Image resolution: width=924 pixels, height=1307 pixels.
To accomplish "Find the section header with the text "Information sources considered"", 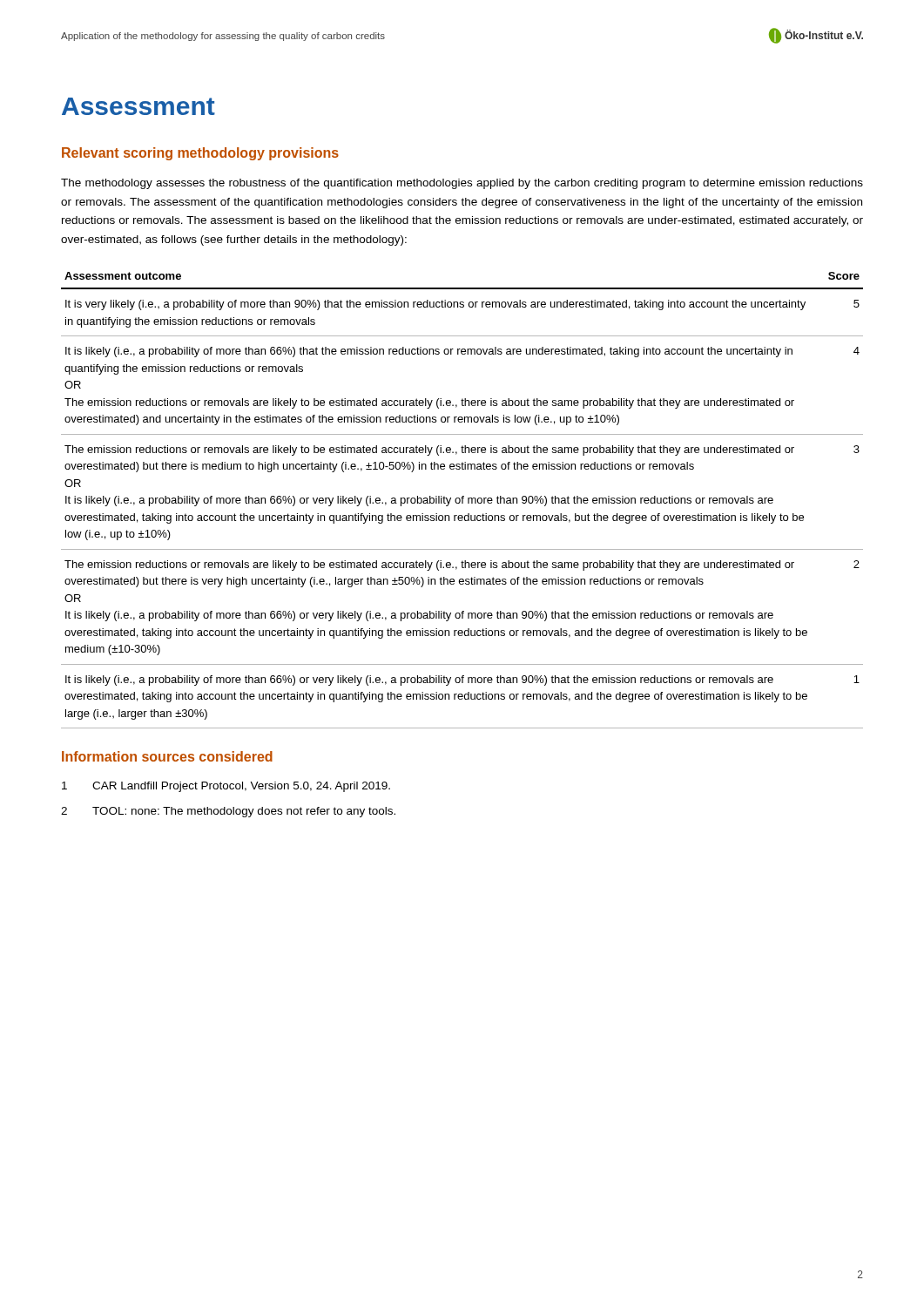I will click(x=167, y=756).
